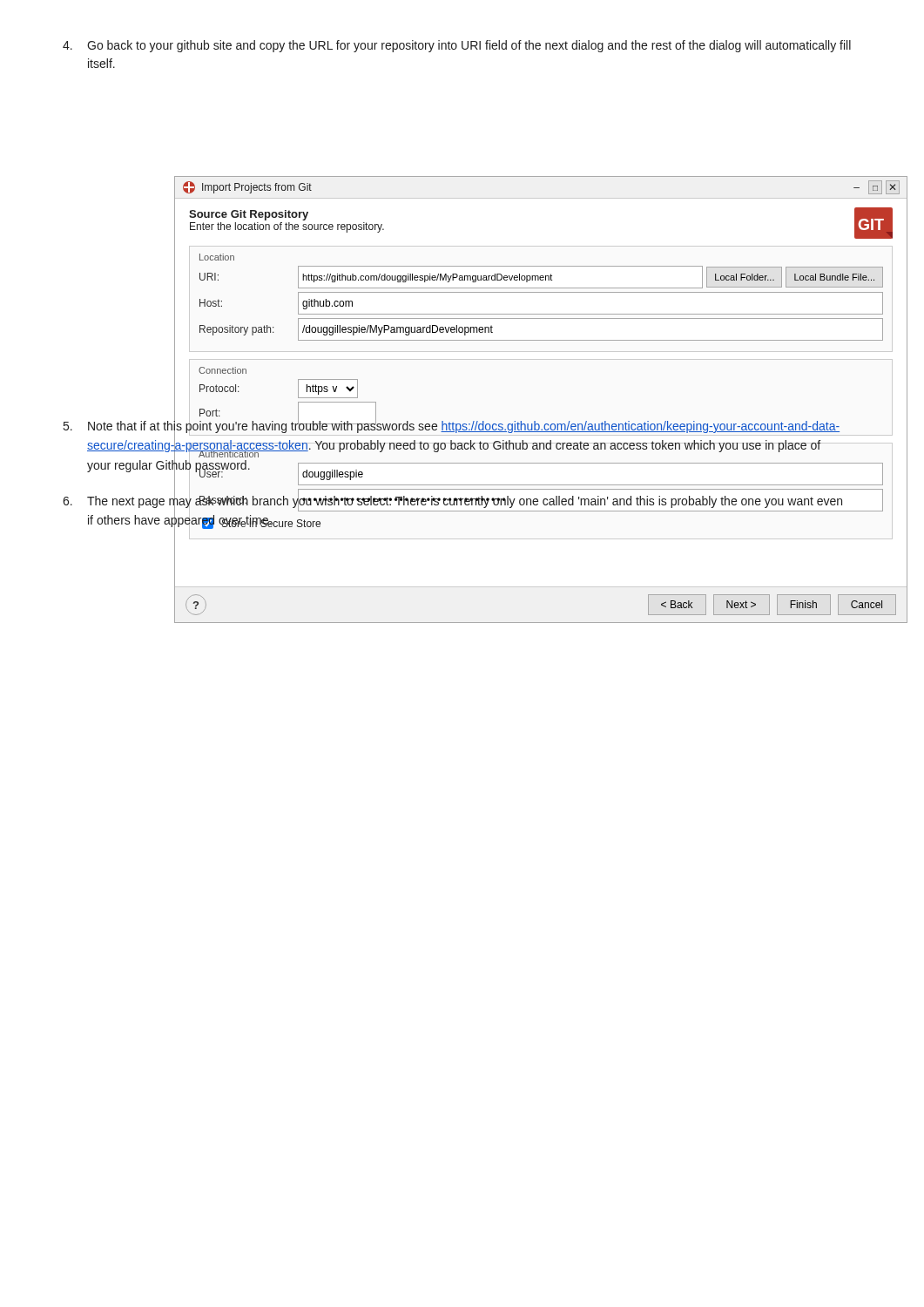The height and width of the screenshot is (1307, 924).
Task: Locate the region starting "4. Go back to your github site and"
Action: [463, 55]
